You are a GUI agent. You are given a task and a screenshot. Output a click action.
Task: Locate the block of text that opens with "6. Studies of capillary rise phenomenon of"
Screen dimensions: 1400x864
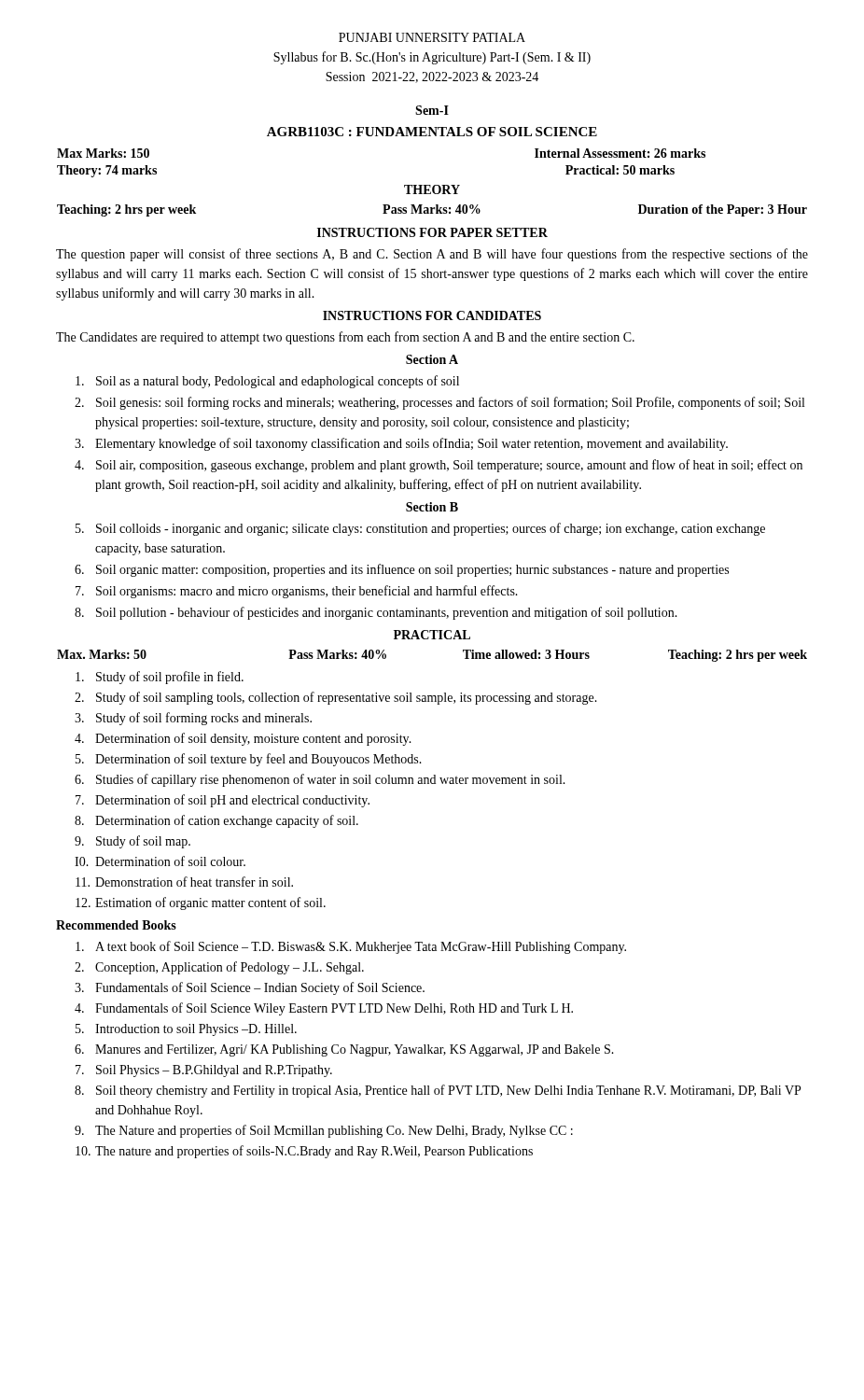[320, 780]
